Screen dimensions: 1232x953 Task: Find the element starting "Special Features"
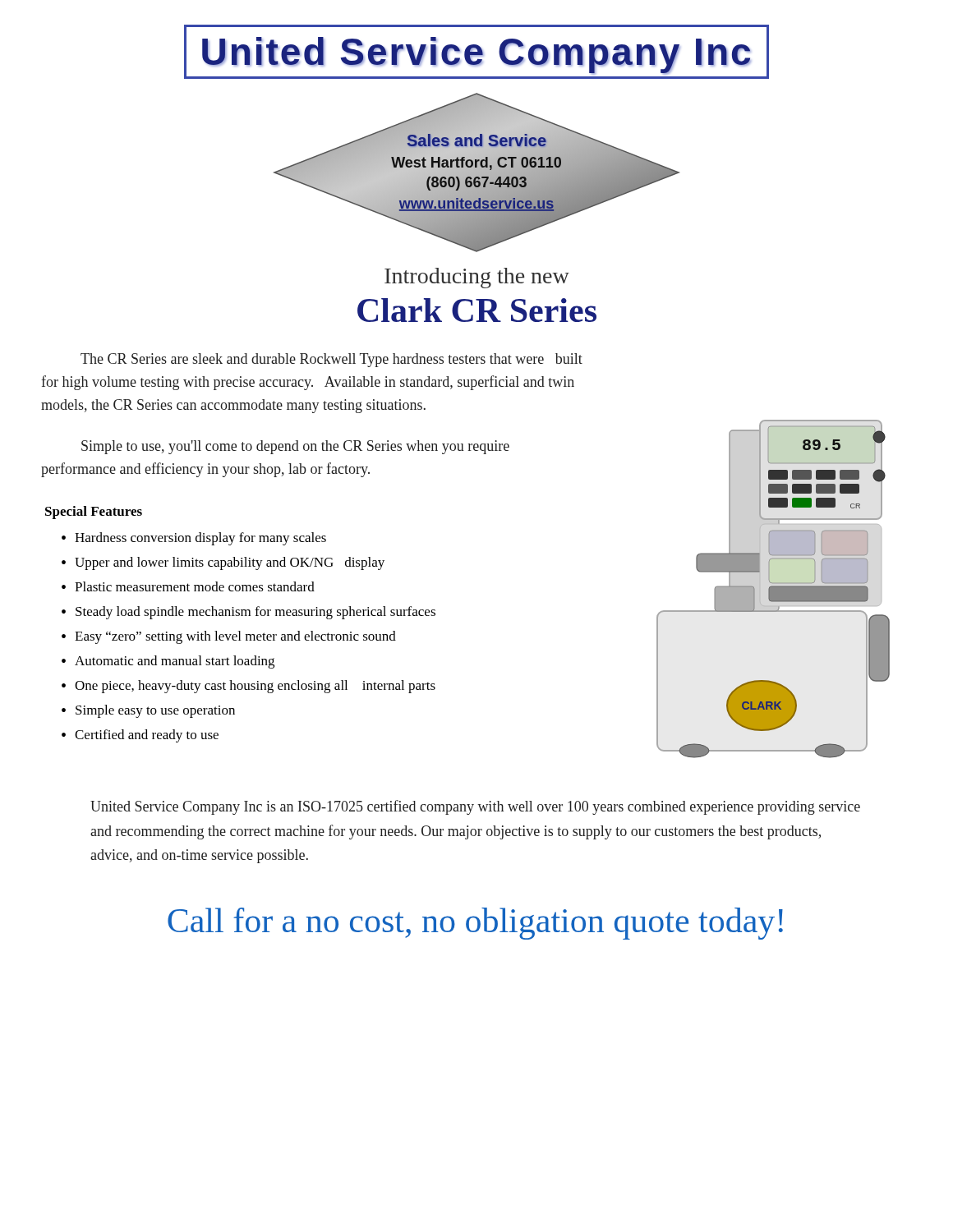point(93,512)
